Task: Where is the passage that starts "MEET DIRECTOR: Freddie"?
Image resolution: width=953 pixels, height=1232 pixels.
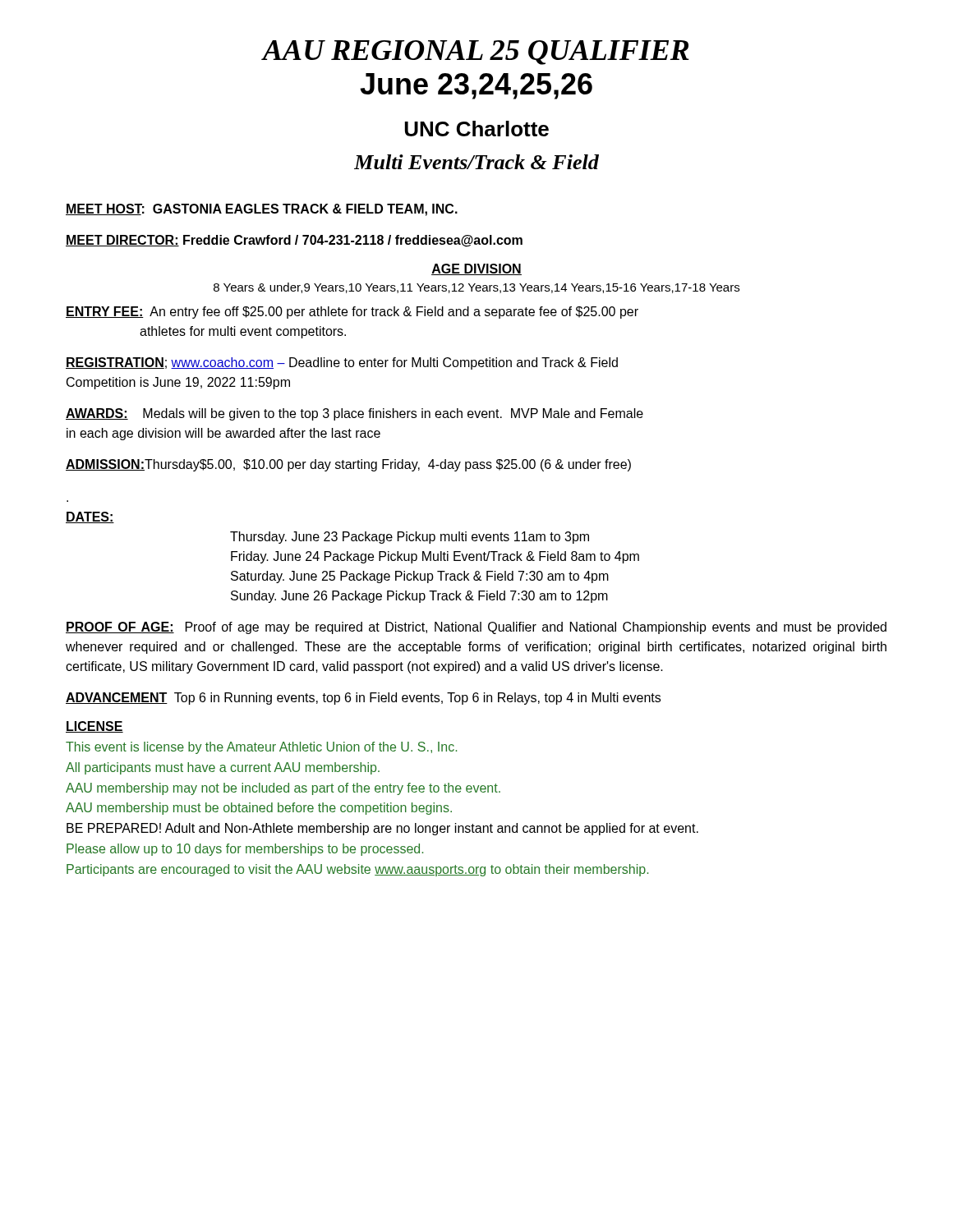Action: [x=294, y=240]
